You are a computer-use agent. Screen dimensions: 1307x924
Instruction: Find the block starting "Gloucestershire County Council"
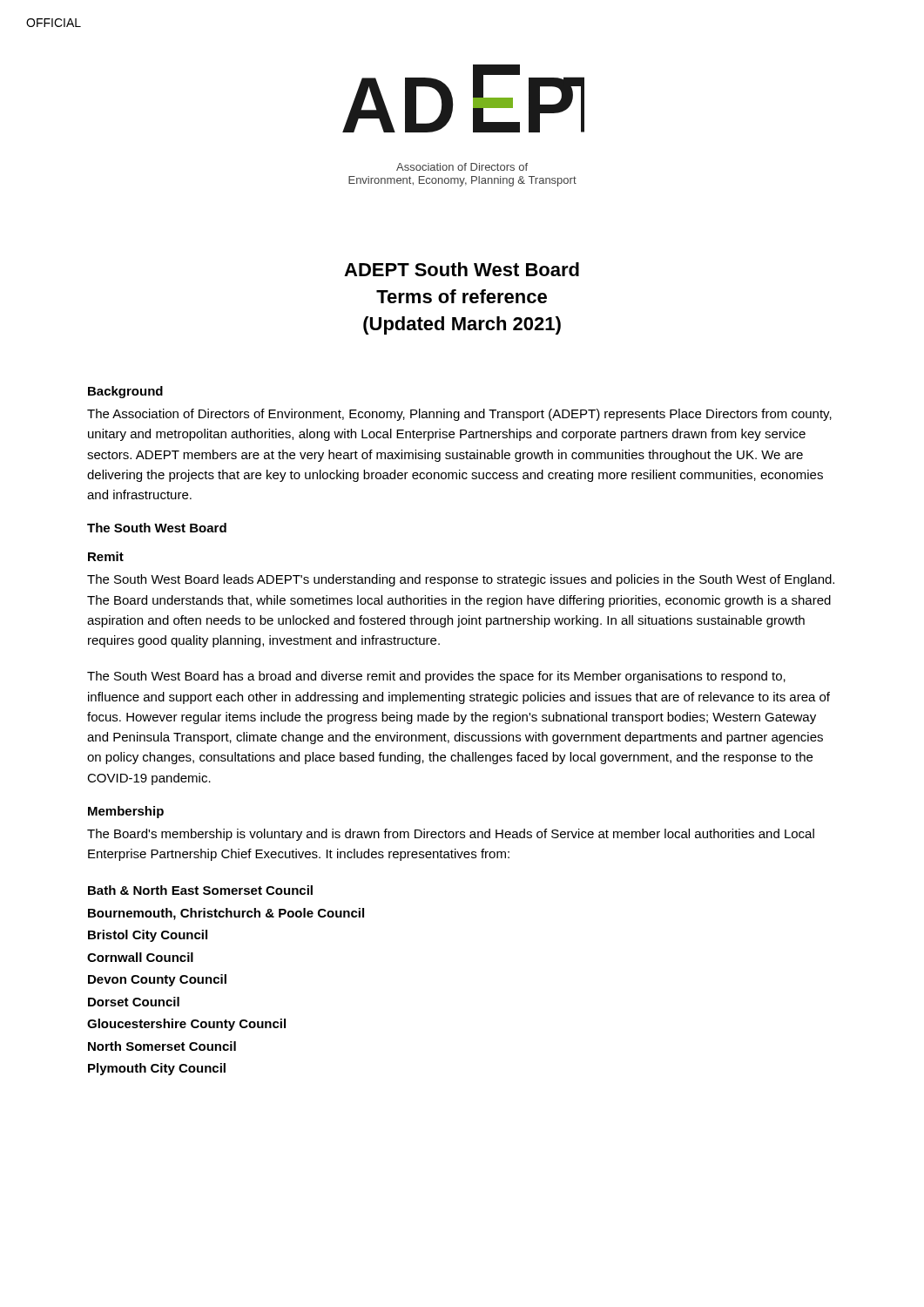[x=187, y=1024]
